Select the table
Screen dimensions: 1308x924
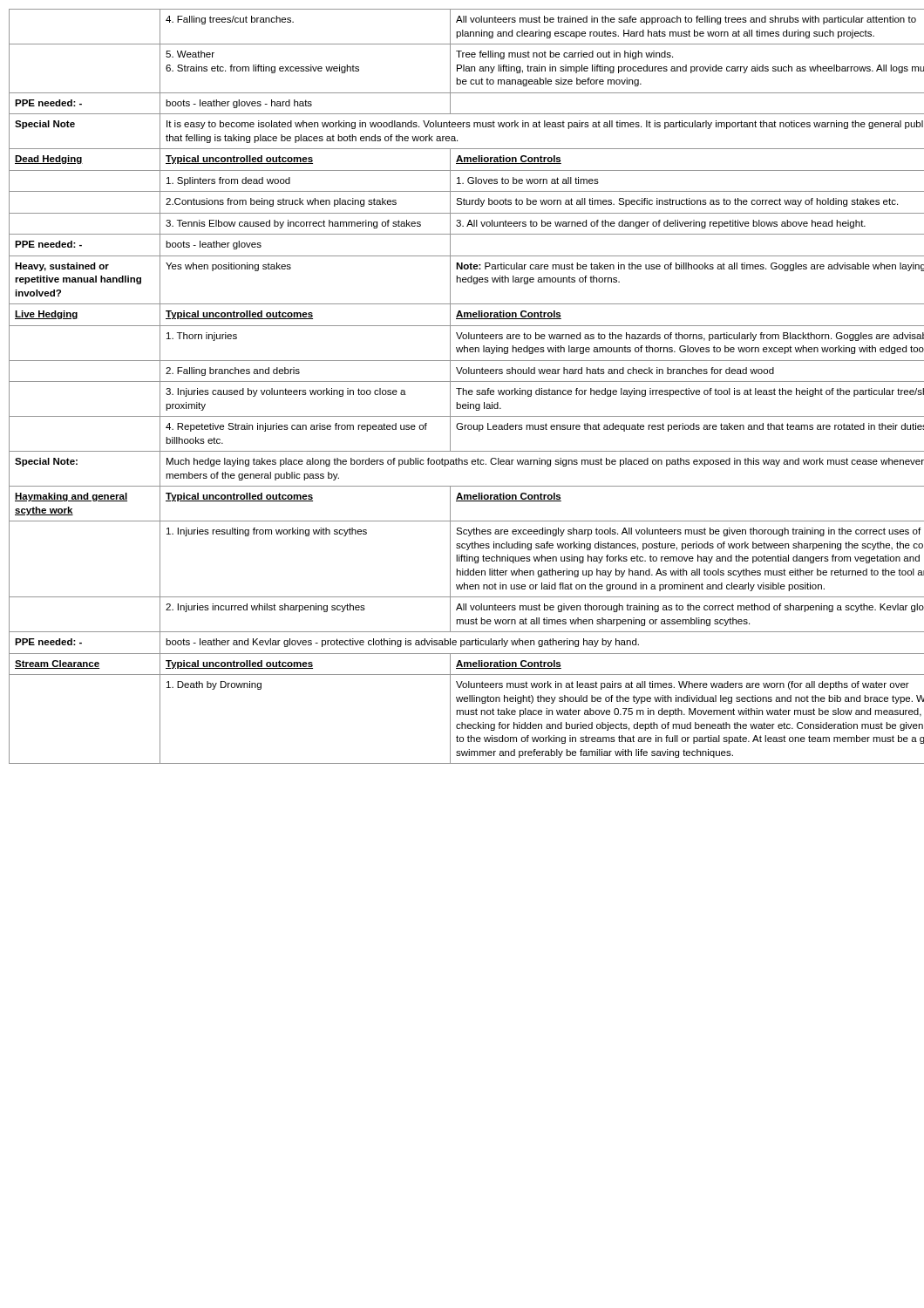tap(458, 386)
